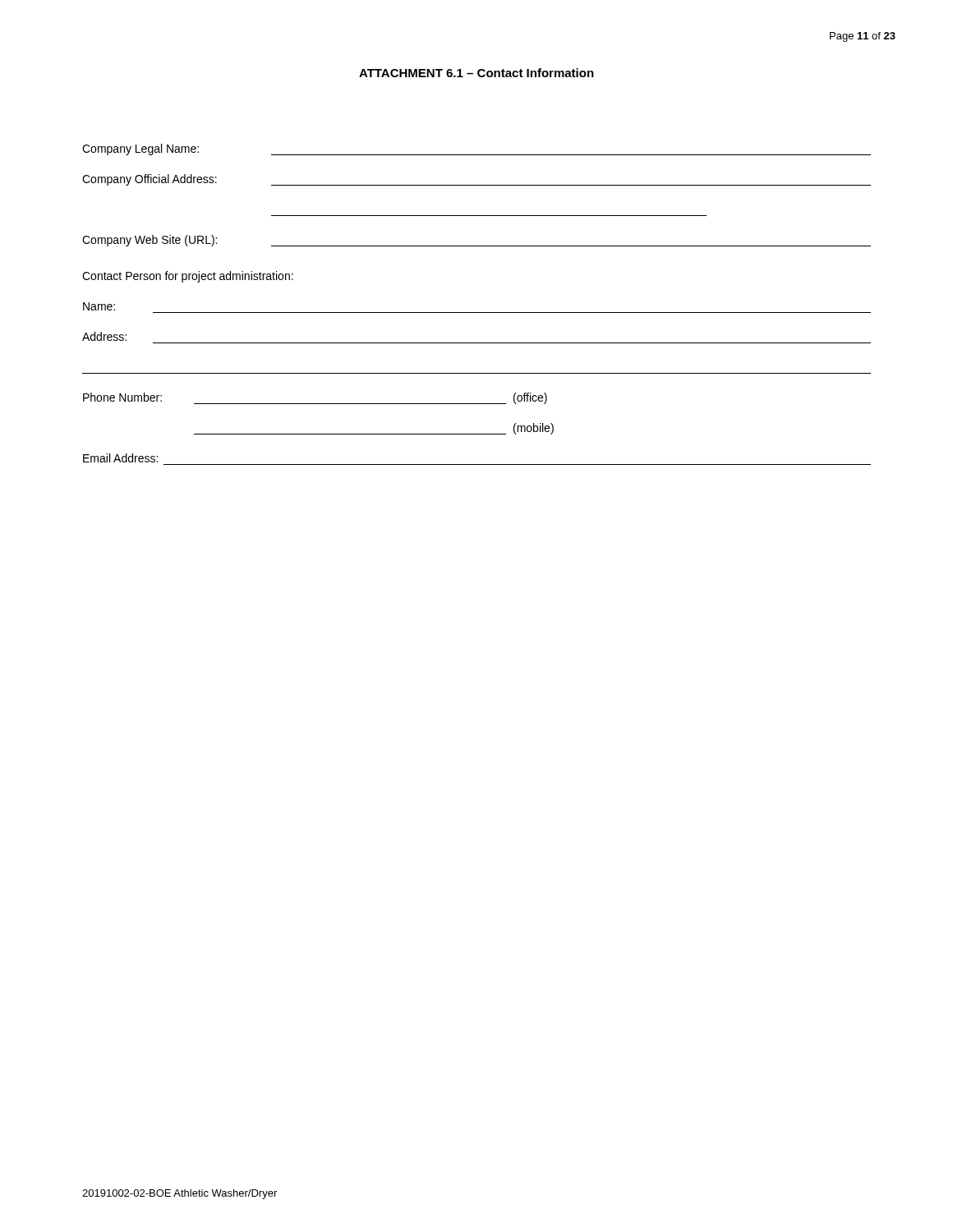The image size is (953, 1232).
Task: Find "Company Web Site (URL):" on this page
Action: click(476, 239)
